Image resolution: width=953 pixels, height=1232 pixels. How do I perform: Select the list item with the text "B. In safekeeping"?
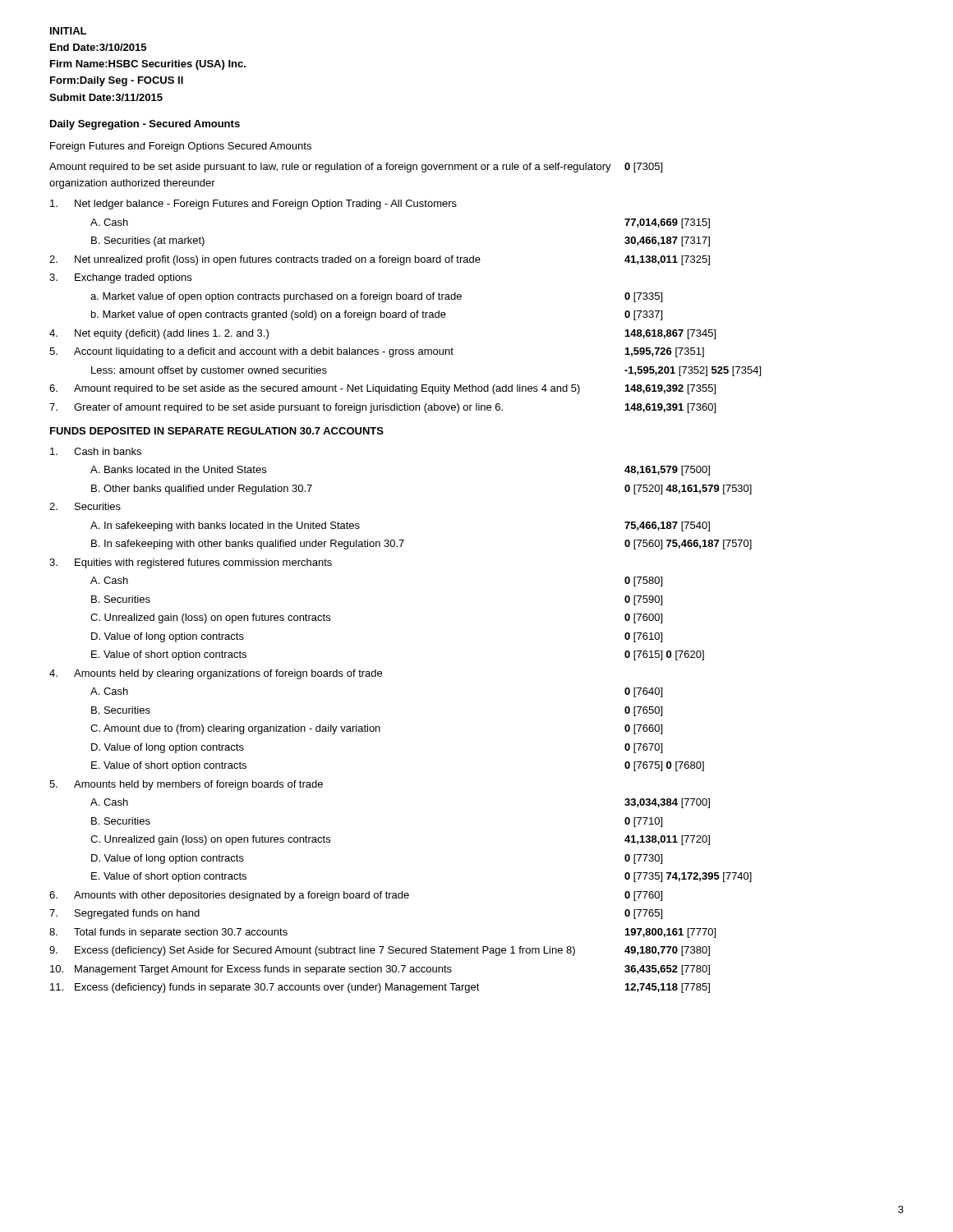pyautogui.click(x=247, y=545)
